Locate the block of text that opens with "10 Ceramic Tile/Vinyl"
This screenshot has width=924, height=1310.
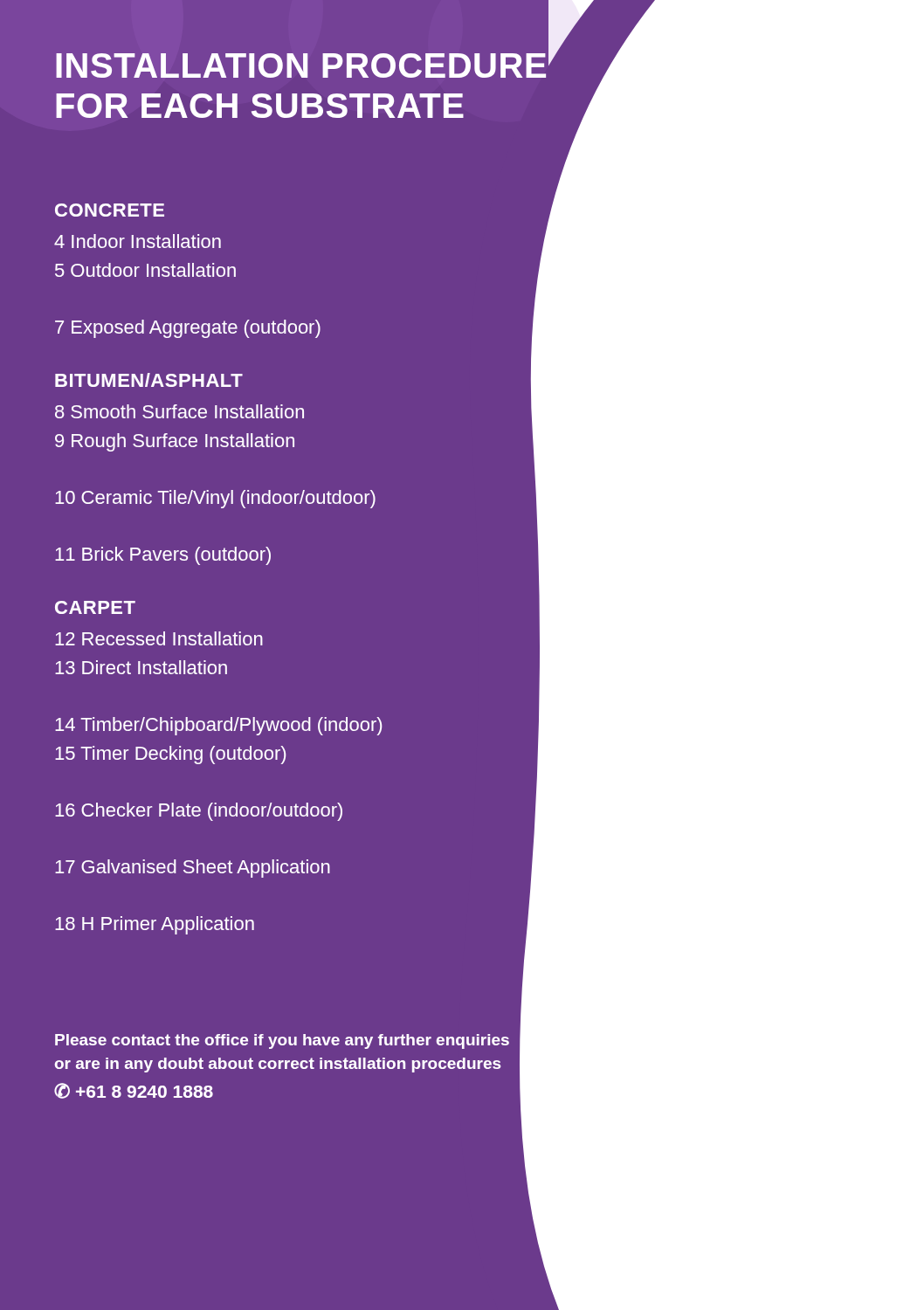[302, 497]
